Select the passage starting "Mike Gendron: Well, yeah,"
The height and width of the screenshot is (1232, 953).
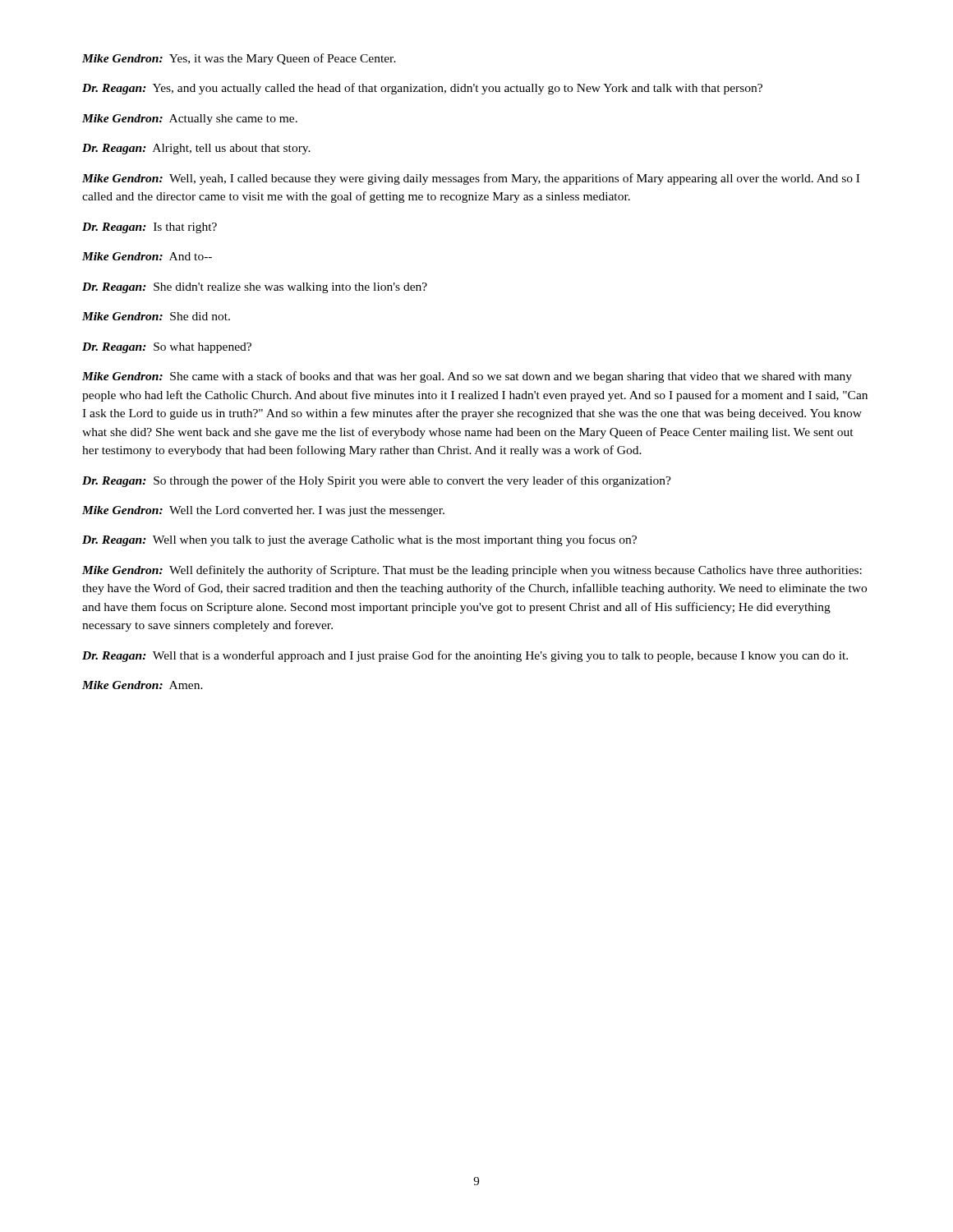tap(471, 187)
